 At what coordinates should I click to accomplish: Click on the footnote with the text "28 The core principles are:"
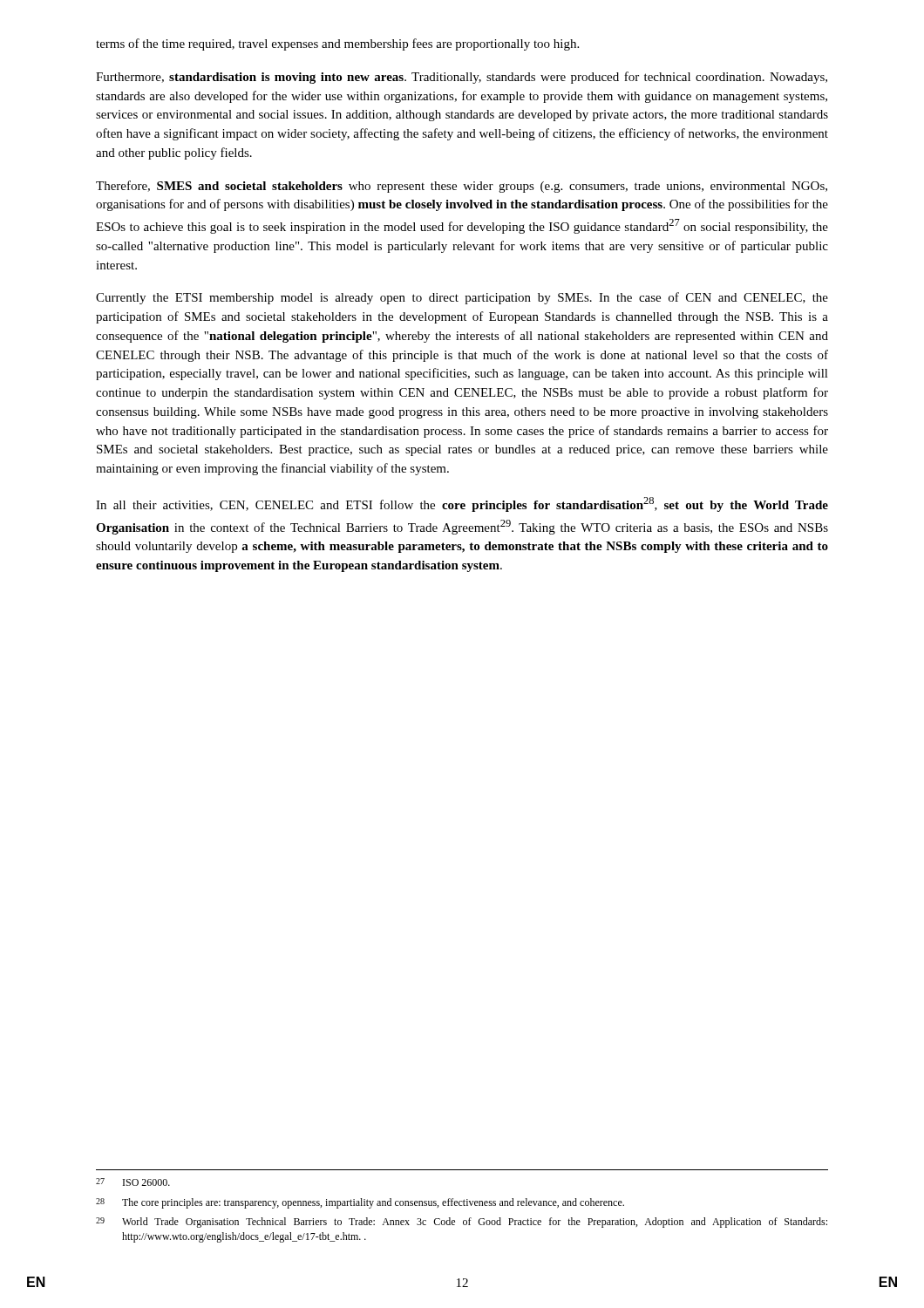pyautogui.click(x=462, y=1204)
